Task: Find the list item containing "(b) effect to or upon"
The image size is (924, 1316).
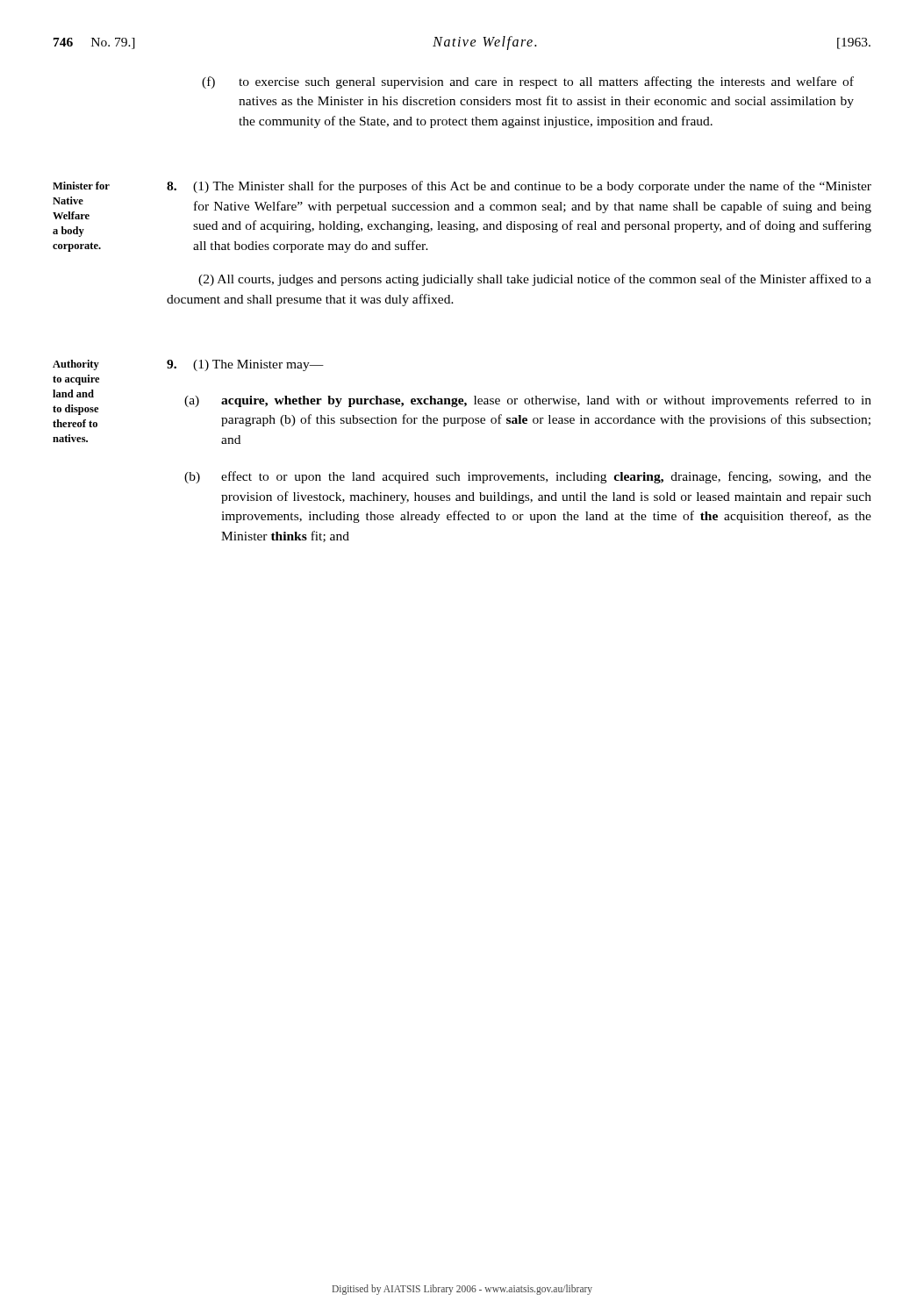Action: click(528, 506)
